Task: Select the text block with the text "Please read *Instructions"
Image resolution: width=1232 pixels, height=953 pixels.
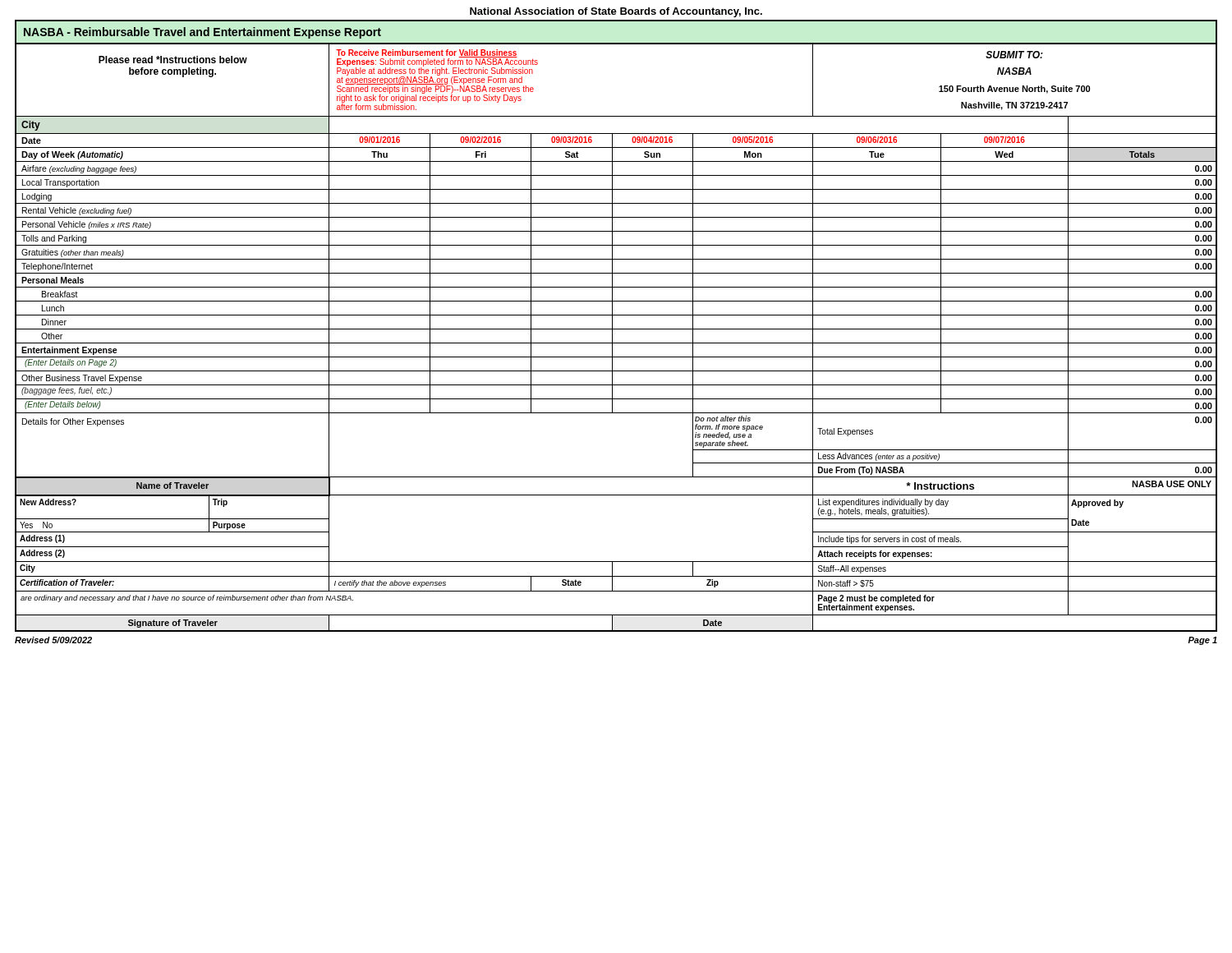Action: [173, 66]
